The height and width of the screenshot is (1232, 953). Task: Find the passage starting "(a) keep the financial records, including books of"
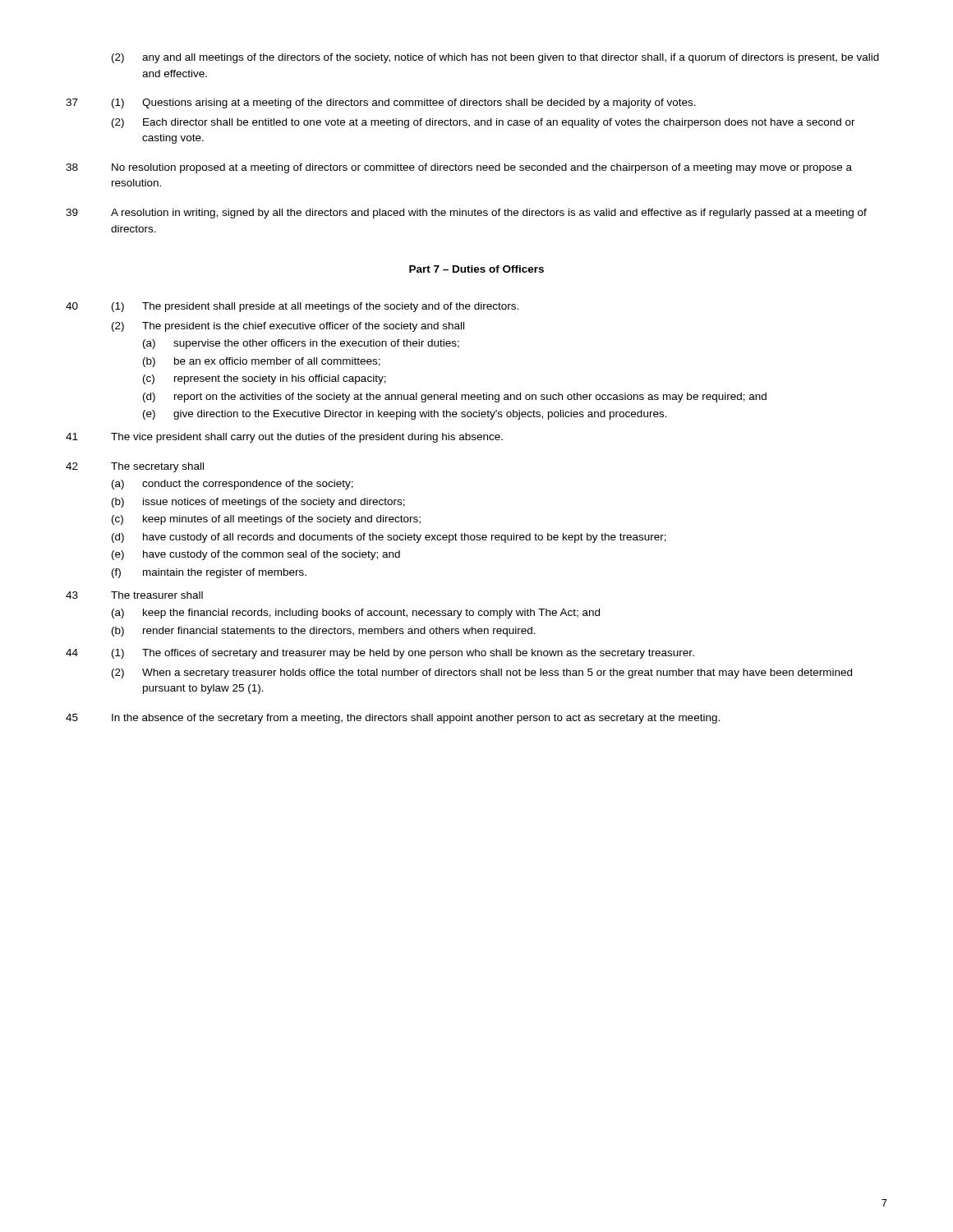coord(499,613)
